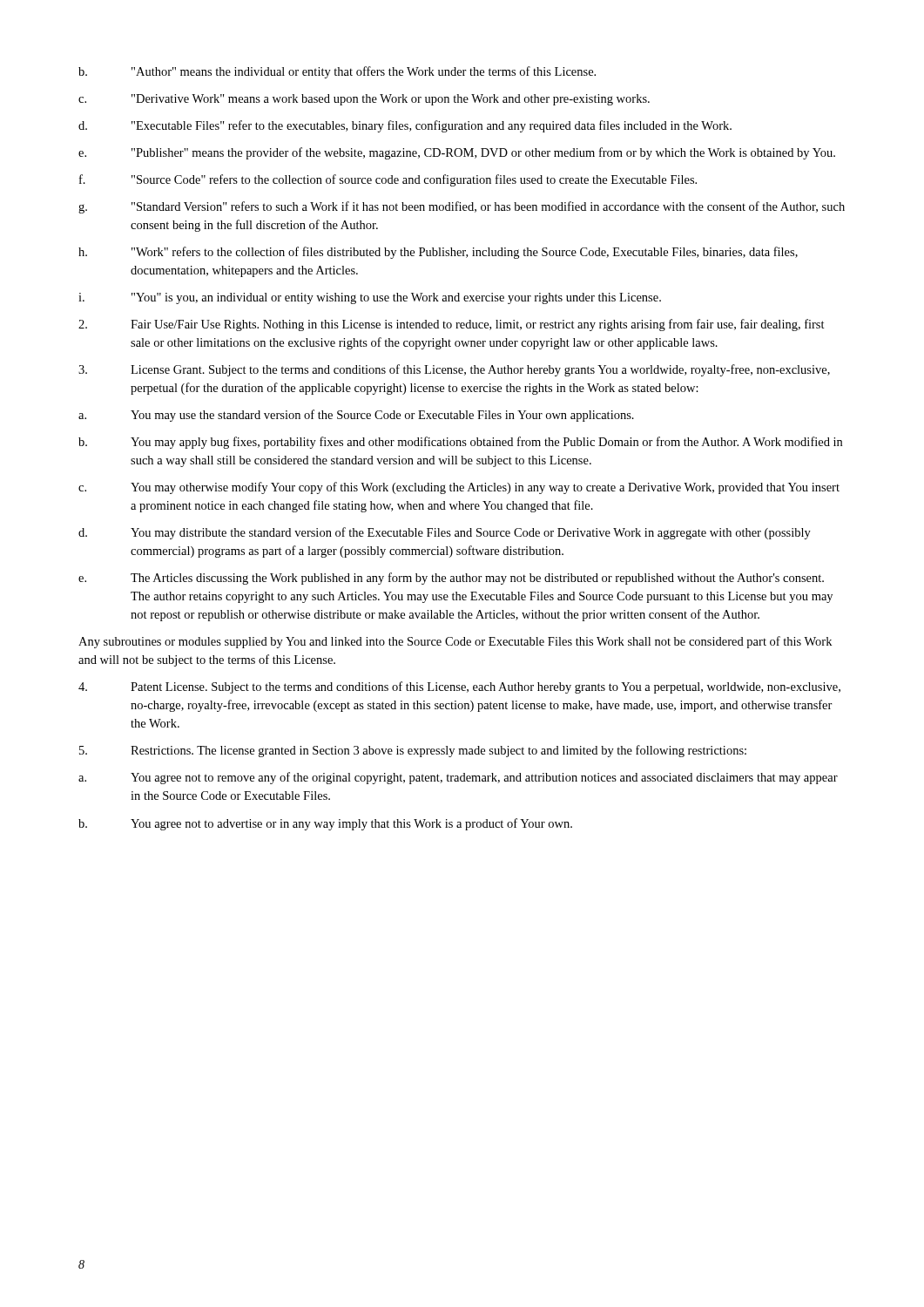Viewport: 924px width, 1307px height.
Task: Find the list item containing "a. You agree not to remove any of"
Action: (462, 787)
